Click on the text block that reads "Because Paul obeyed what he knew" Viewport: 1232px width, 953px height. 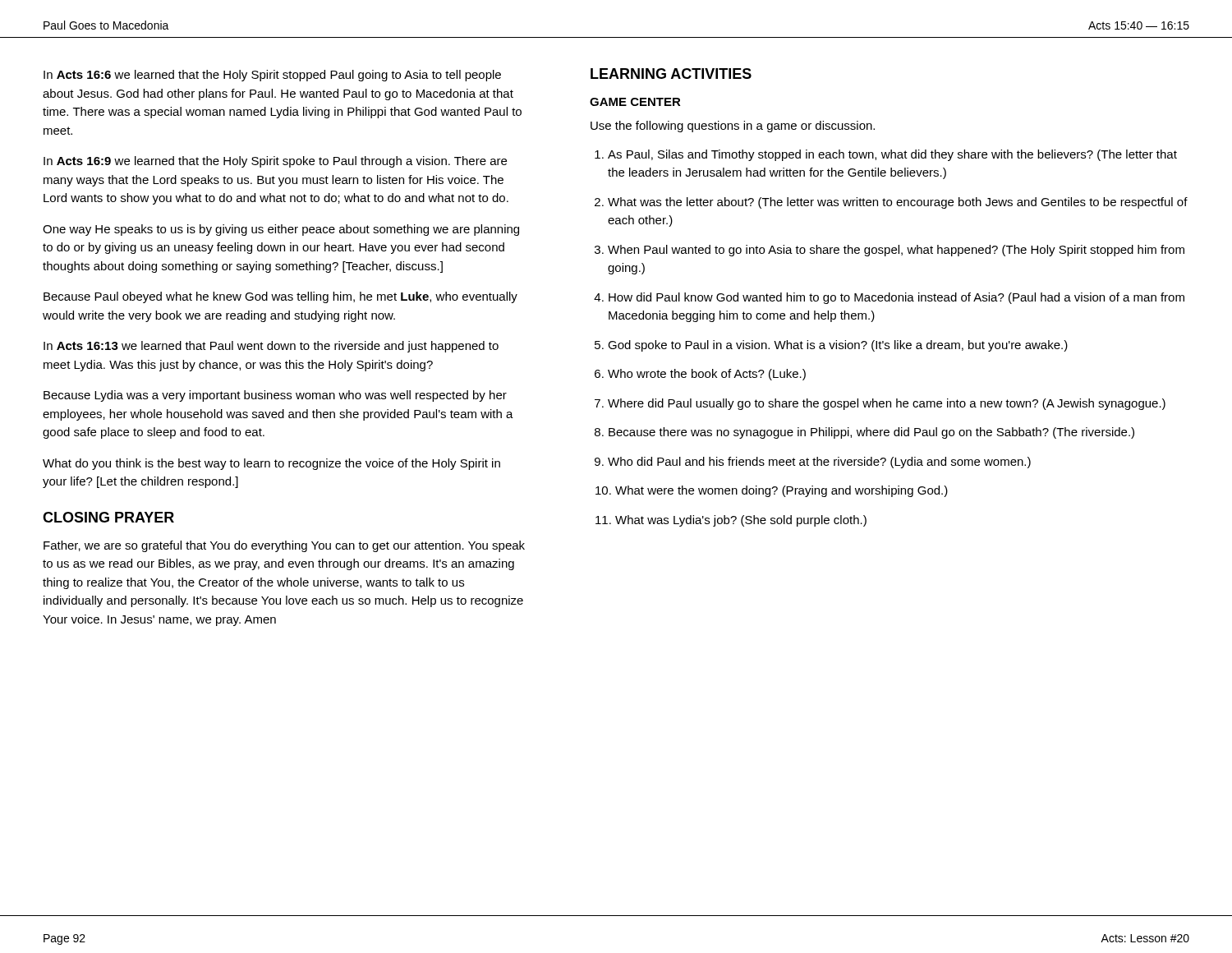coord(285,306)
